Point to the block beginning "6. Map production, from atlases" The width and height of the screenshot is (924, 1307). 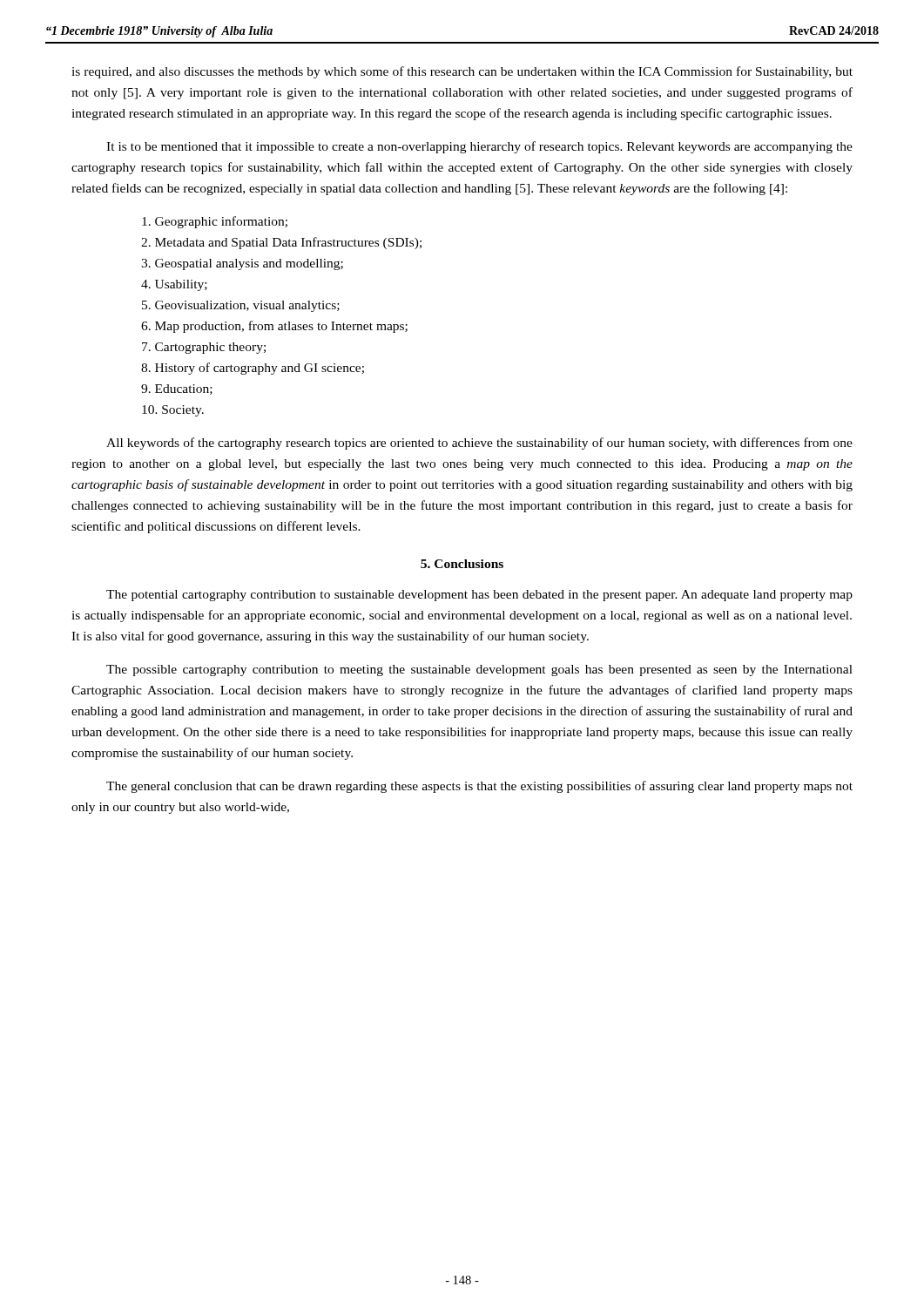pos(274,327)
